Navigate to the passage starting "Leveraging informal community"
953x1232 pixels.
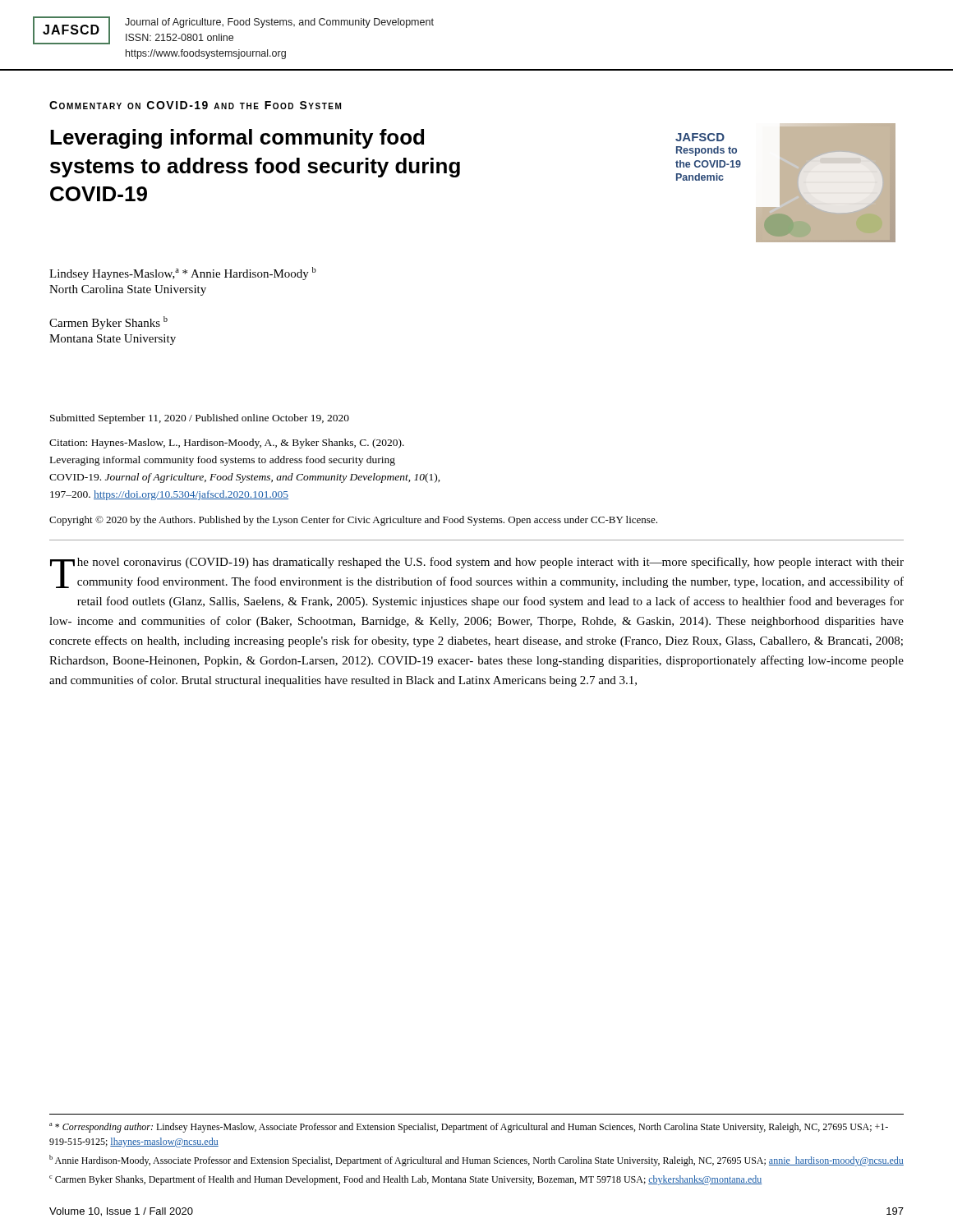pos(279,166)
